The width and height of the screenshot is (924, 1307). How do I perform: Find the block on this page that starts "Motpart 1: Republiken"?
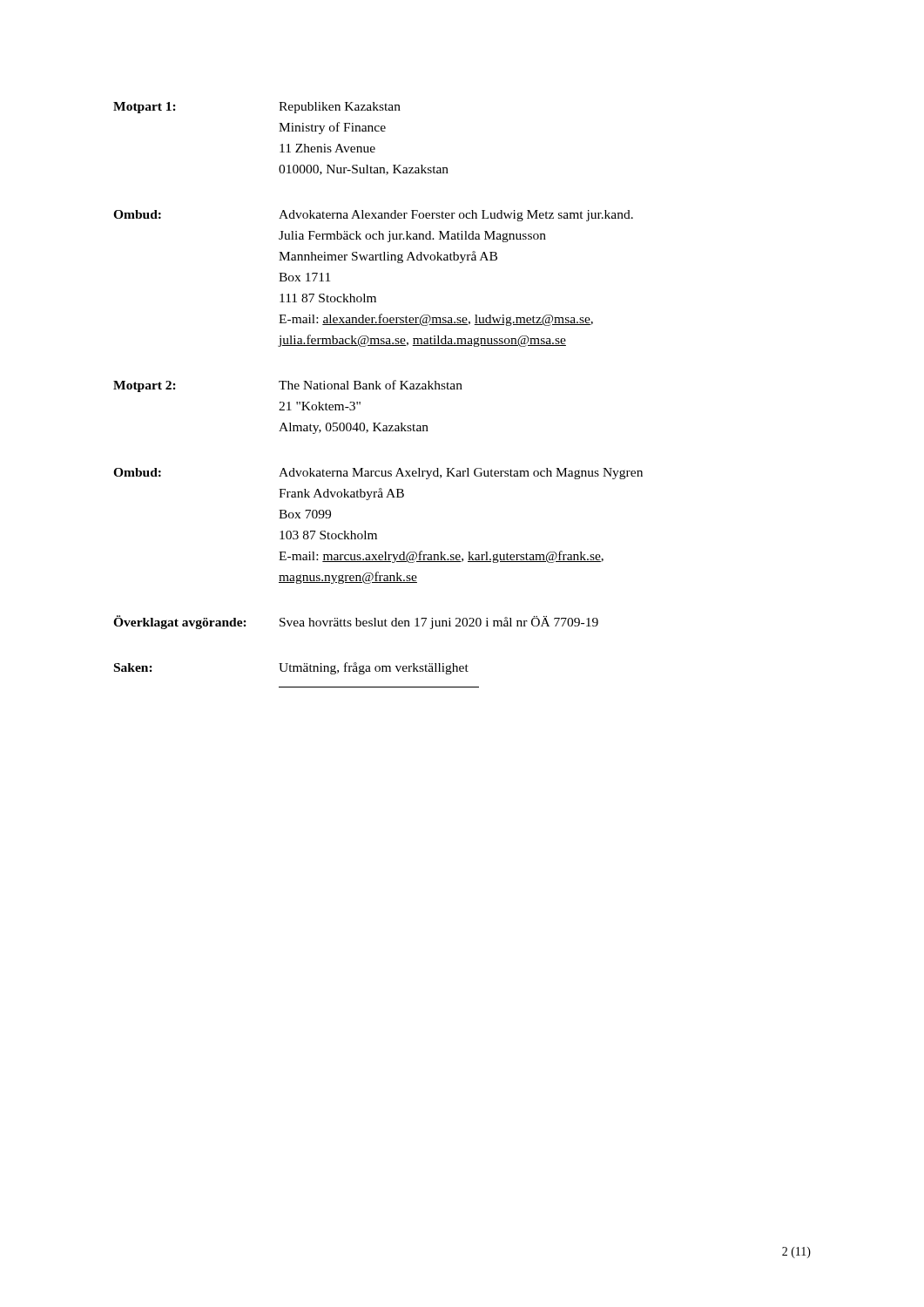point(148,108)
